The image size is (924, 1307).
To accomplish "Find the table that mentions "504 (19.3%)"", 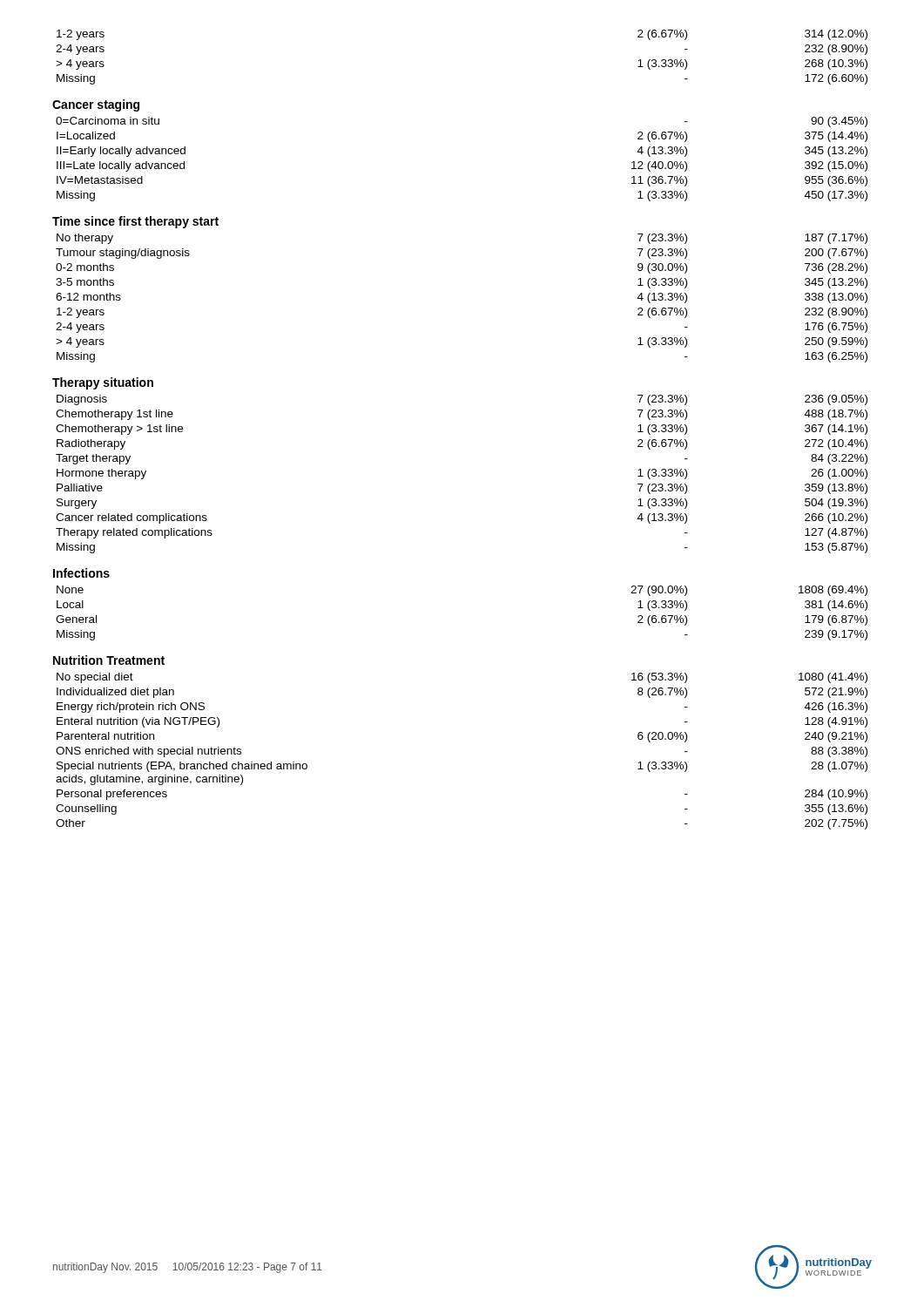I will pos(462,473).
